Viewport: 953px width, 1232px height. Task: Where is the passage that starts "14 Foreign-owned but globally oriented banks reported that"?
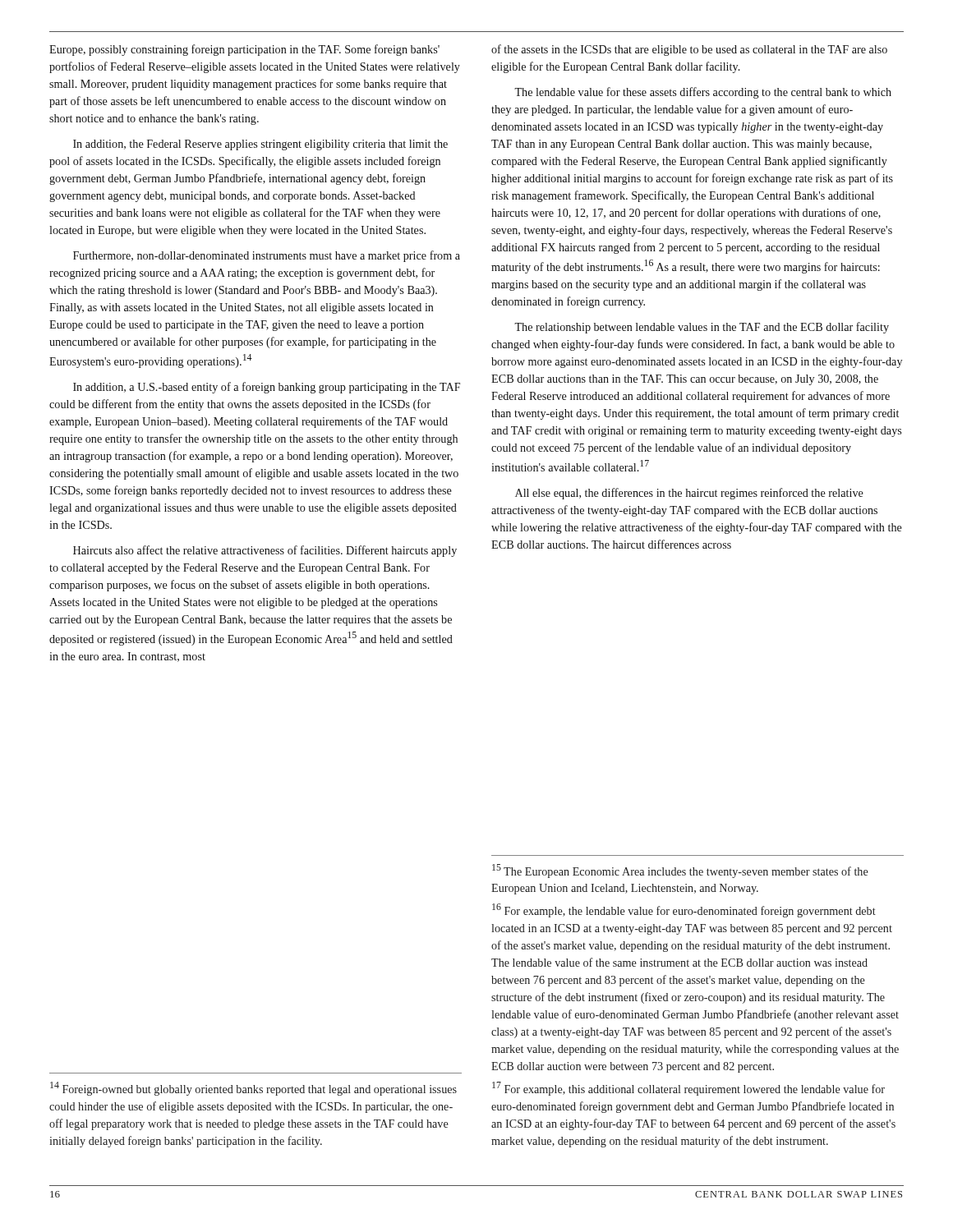[255, 1114]
